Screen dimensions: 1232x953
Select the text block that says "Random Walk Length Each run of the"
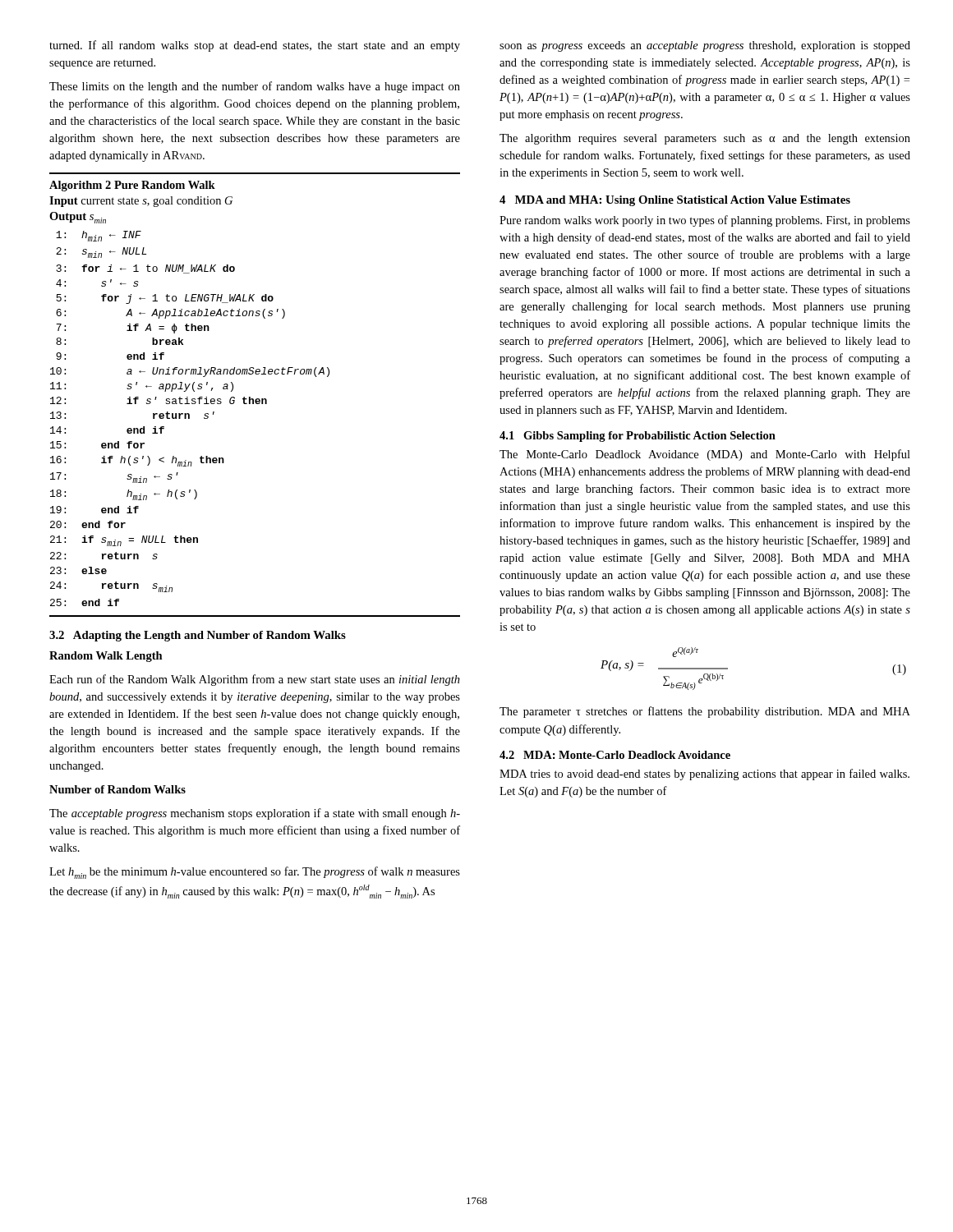[255, 711]
